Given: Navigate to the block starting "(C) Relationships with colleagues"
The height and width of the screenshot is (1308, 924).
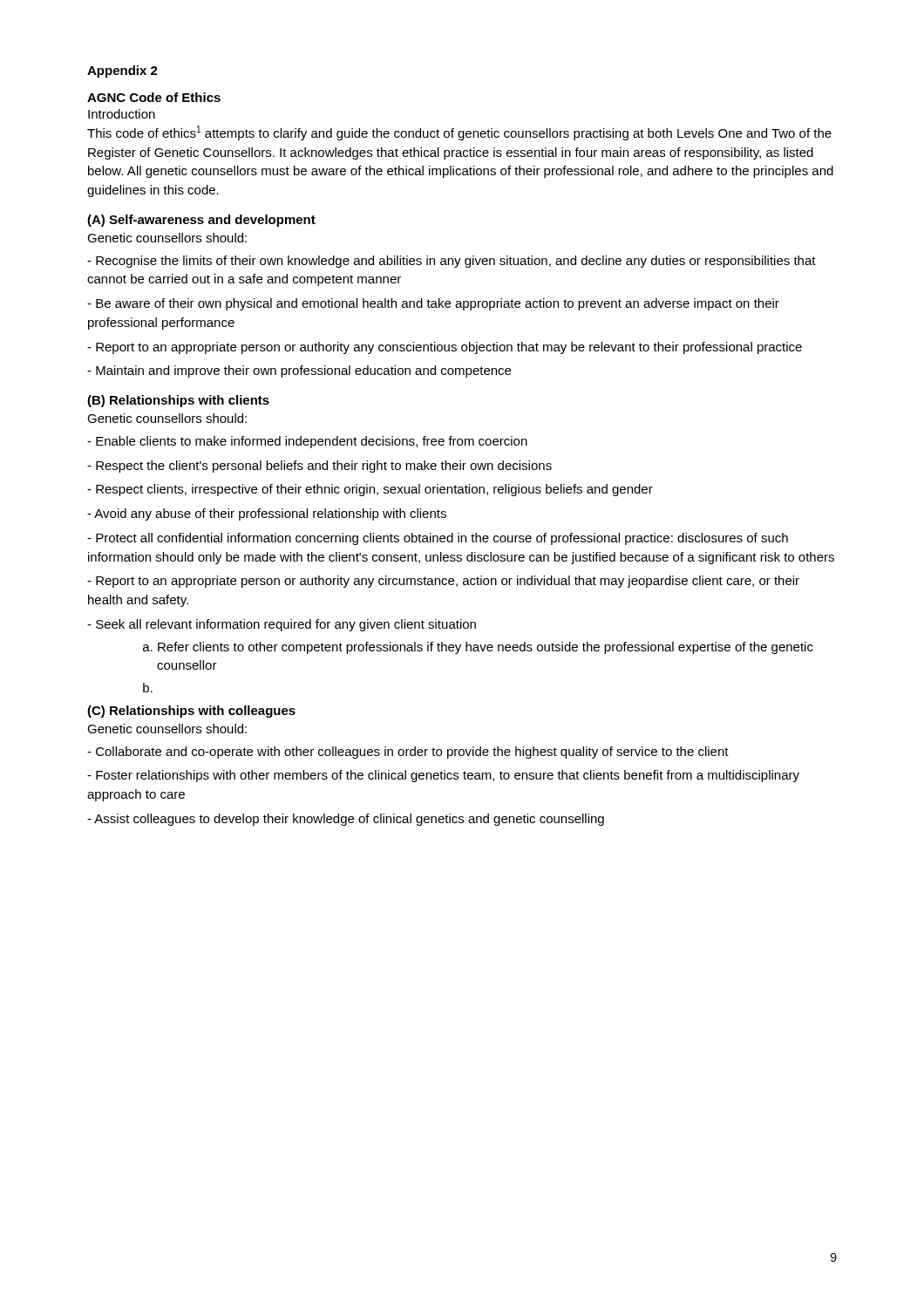Looking at the screenshot, I should coord(191,710).
